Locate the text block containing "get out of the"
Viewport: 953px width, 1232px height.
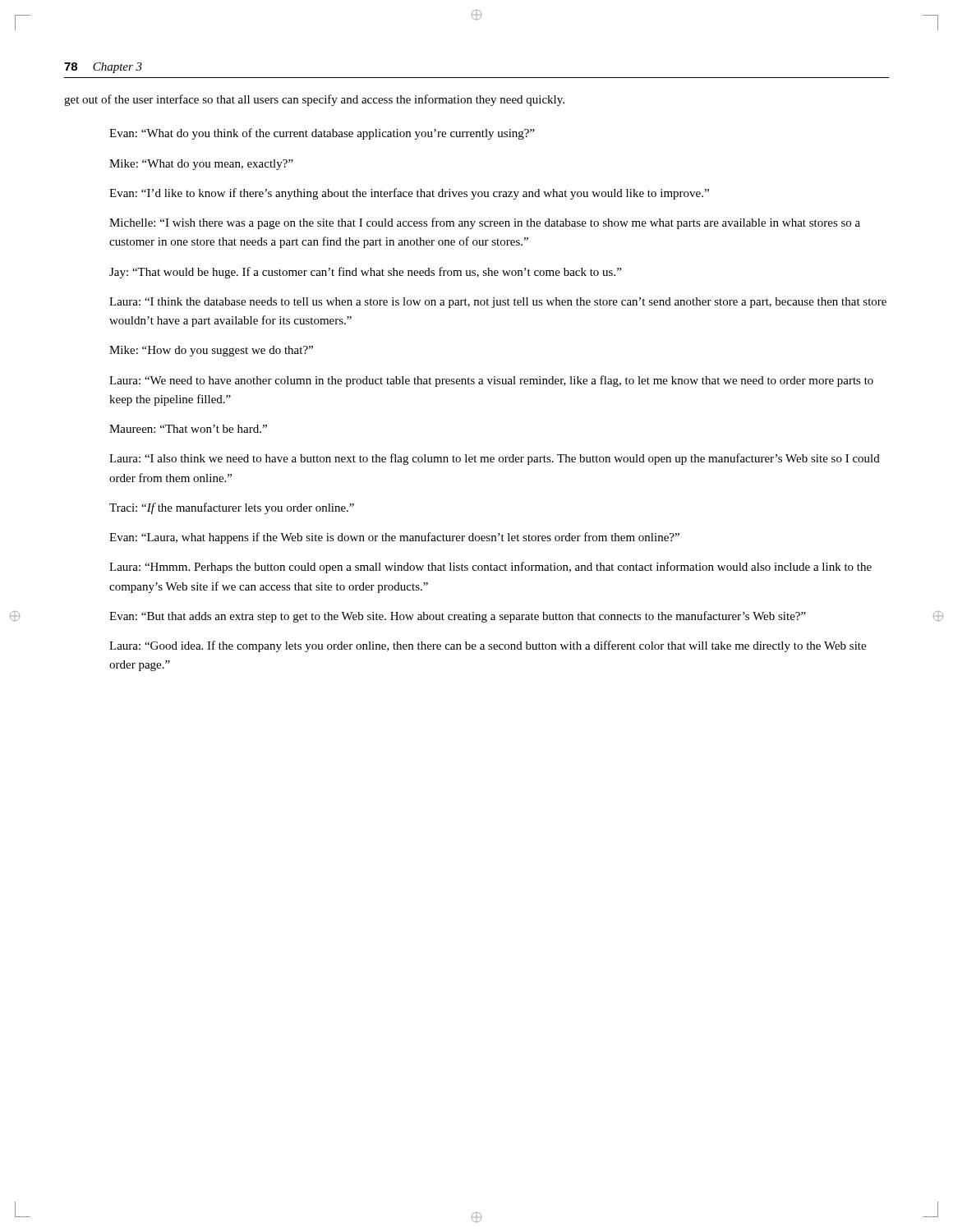(315, 99)
